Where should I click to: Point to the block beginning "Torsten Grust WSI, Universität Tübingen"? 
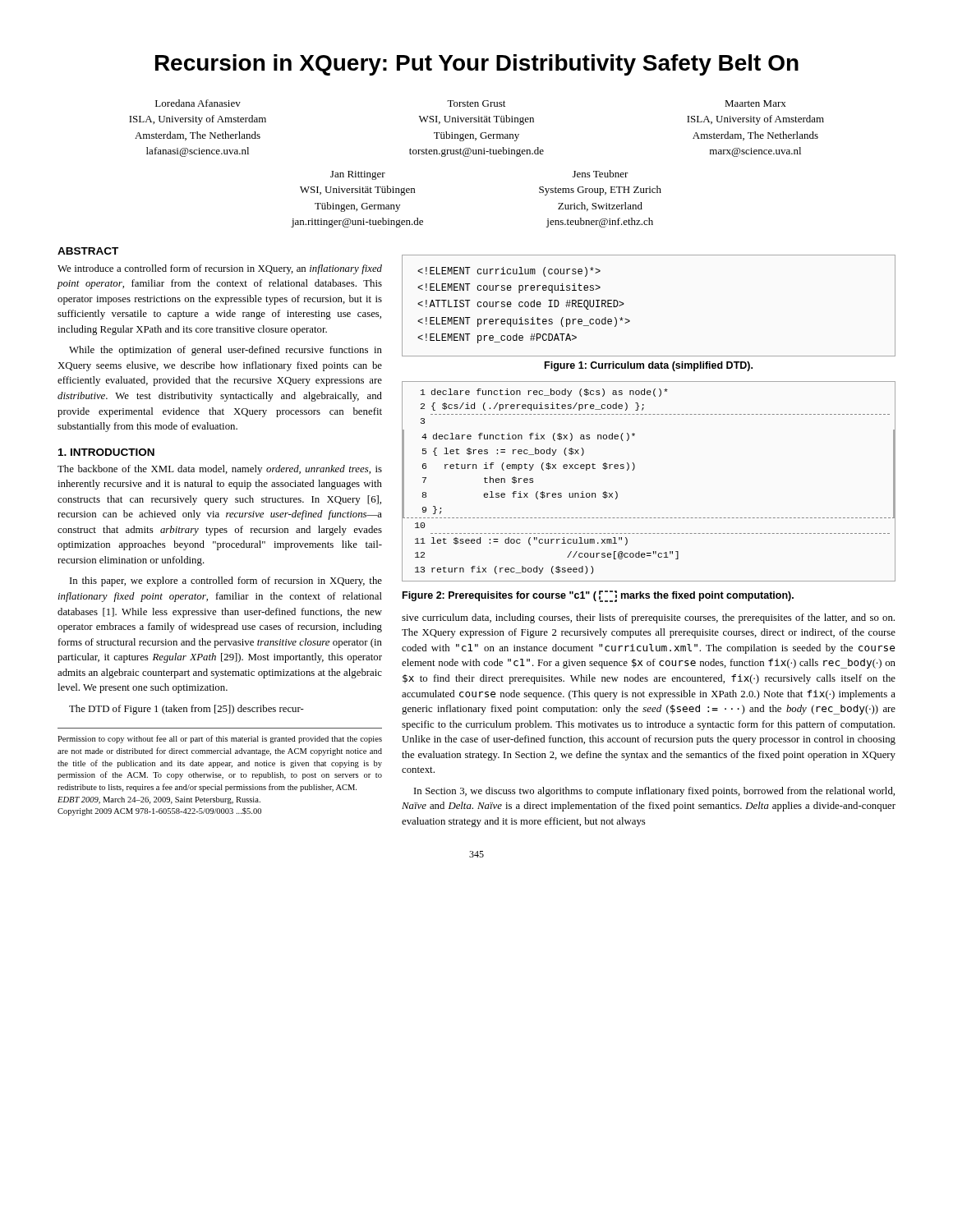pyautogui.click(x=476, y=127)
